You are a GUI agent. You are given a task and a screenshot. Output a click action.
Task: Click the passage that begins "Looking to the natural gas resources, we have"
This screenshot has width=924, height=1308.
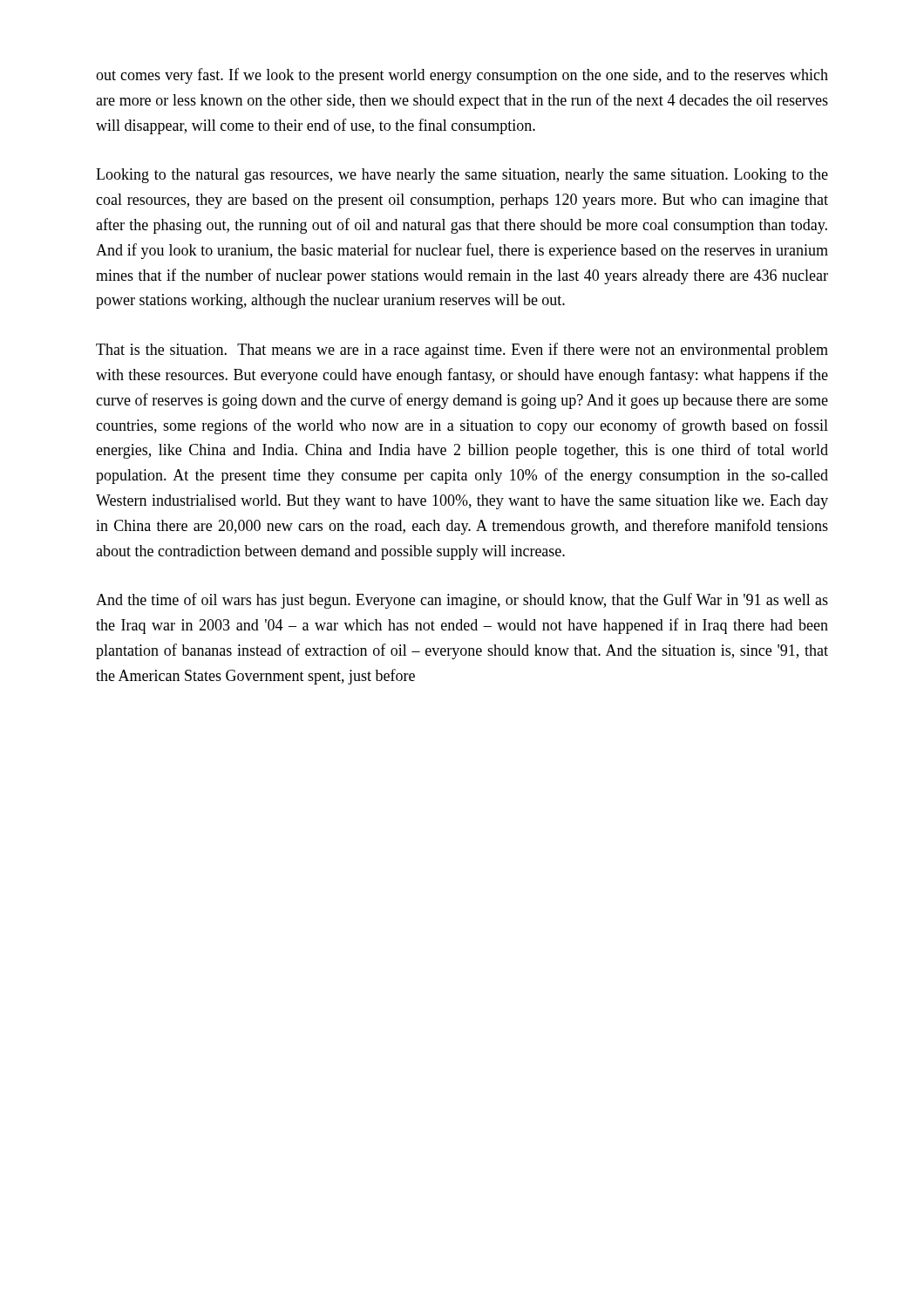pos(462,237)
